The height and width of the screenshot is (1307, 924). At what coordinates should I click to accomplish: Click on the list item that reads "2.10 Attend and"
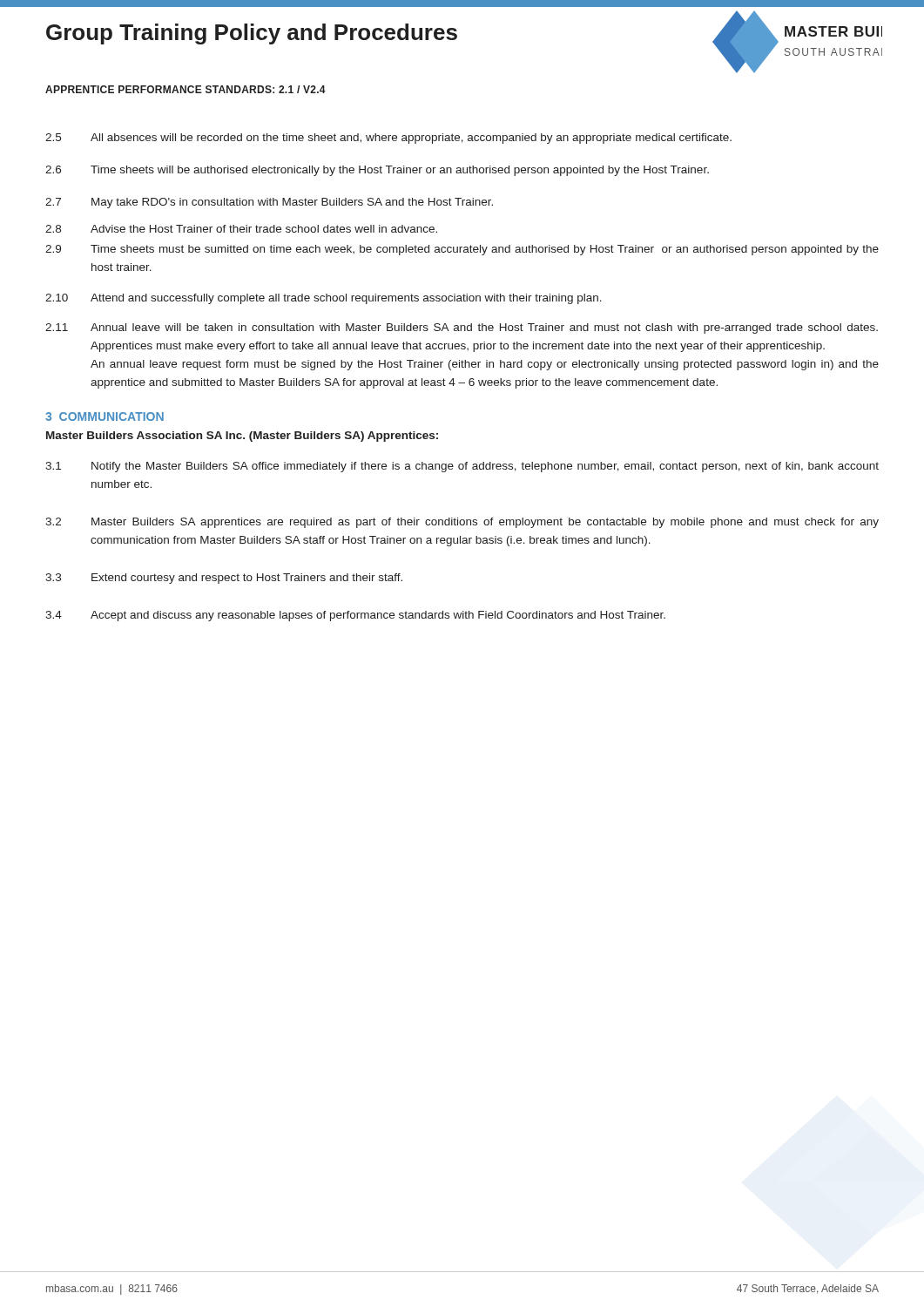(462, 298)
